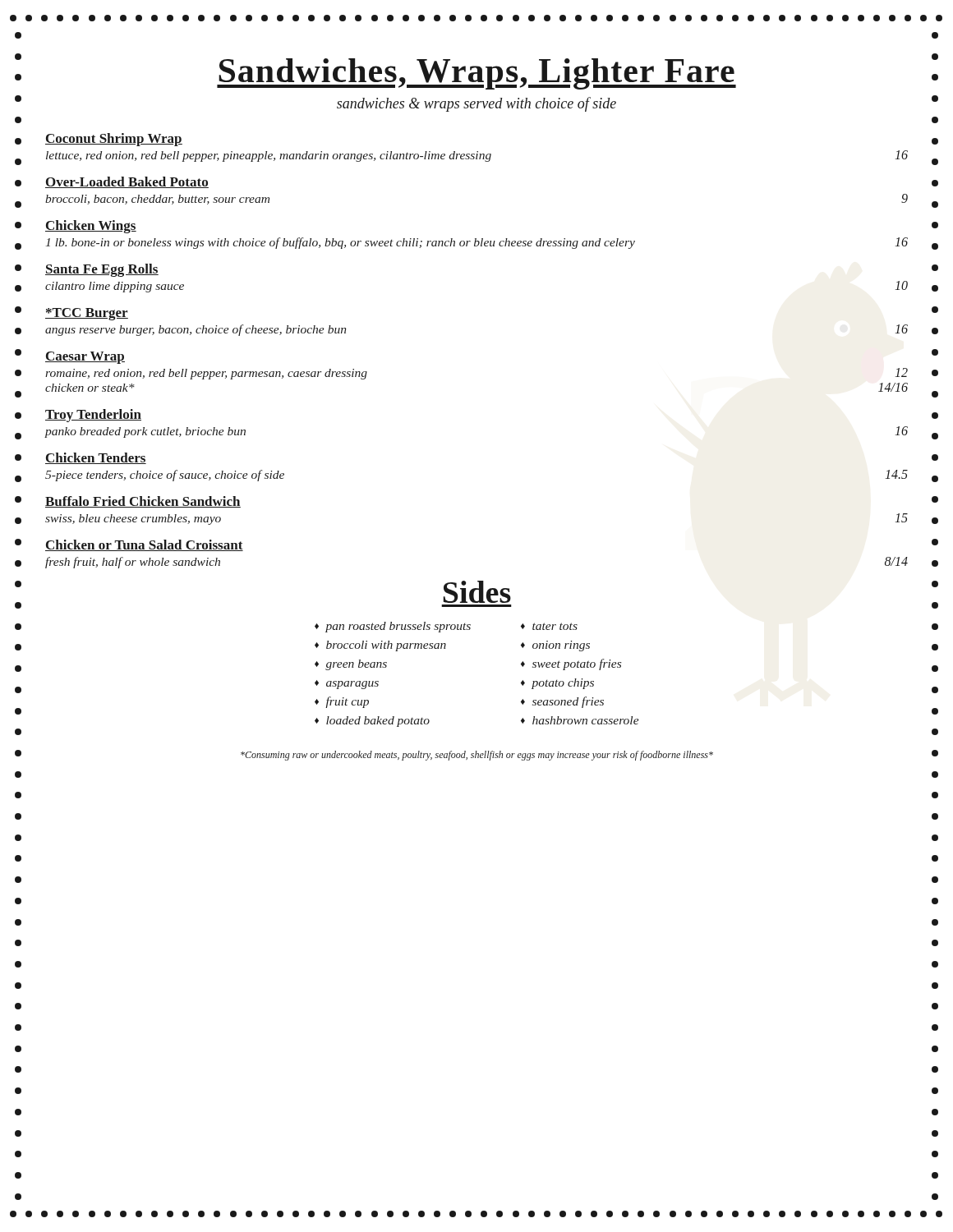Click where it says "green beans"
The height and width of the screenshot is (1232, 953).
(357, 663)
